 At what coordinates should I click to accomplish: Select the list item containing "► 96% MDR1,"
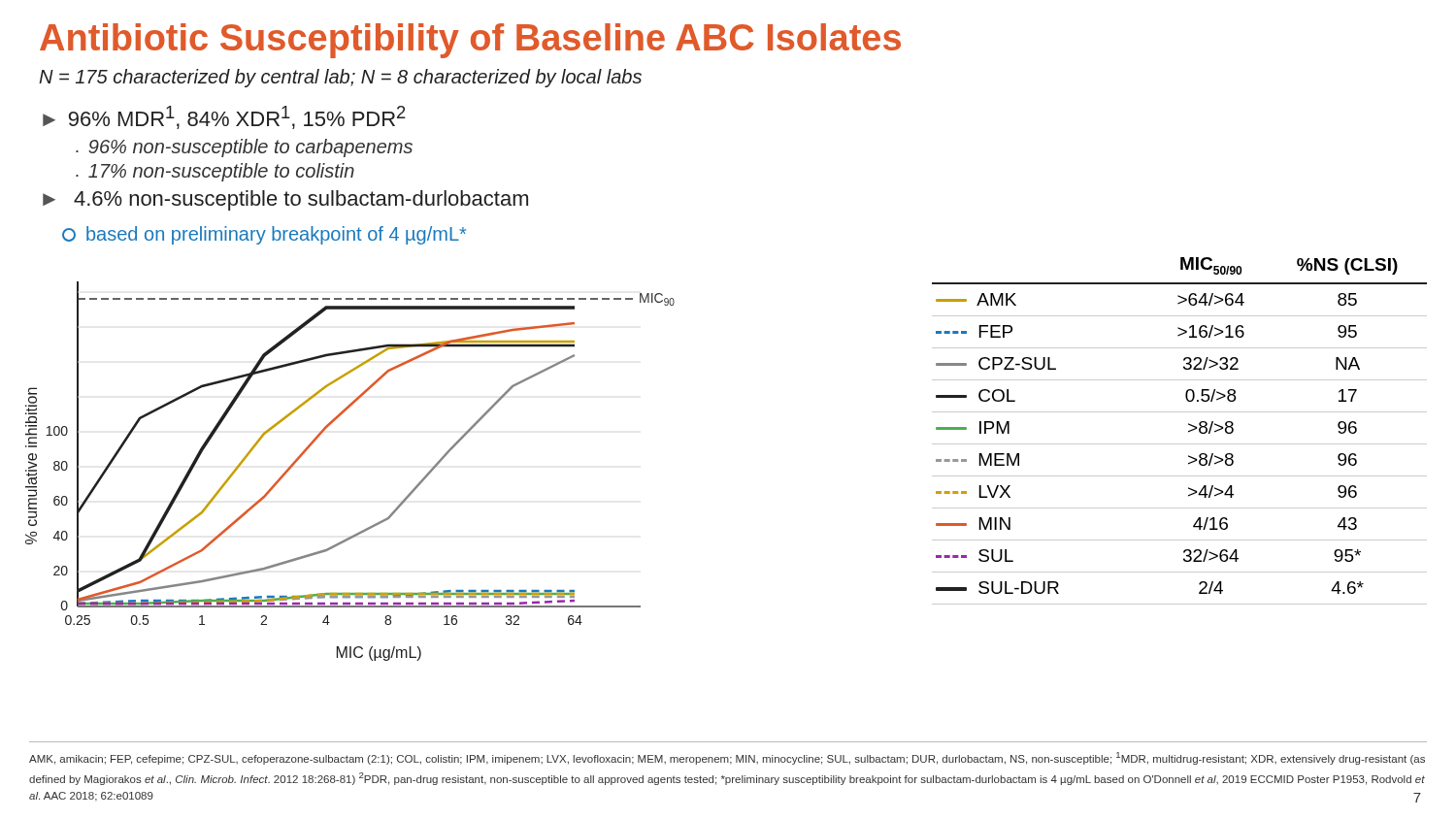(222, 117)
